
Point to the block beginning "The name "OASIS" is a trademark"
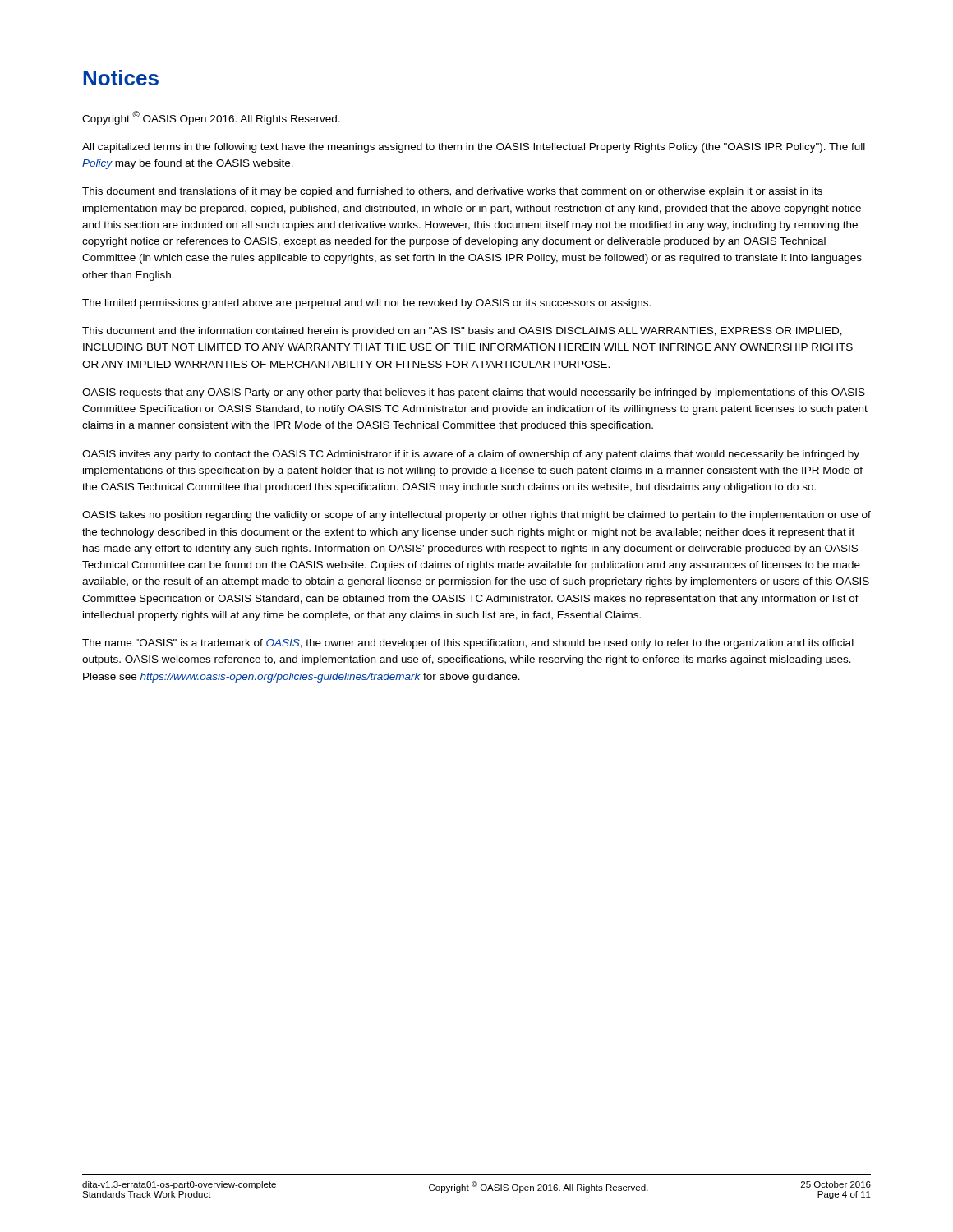[x=468, y=659]
